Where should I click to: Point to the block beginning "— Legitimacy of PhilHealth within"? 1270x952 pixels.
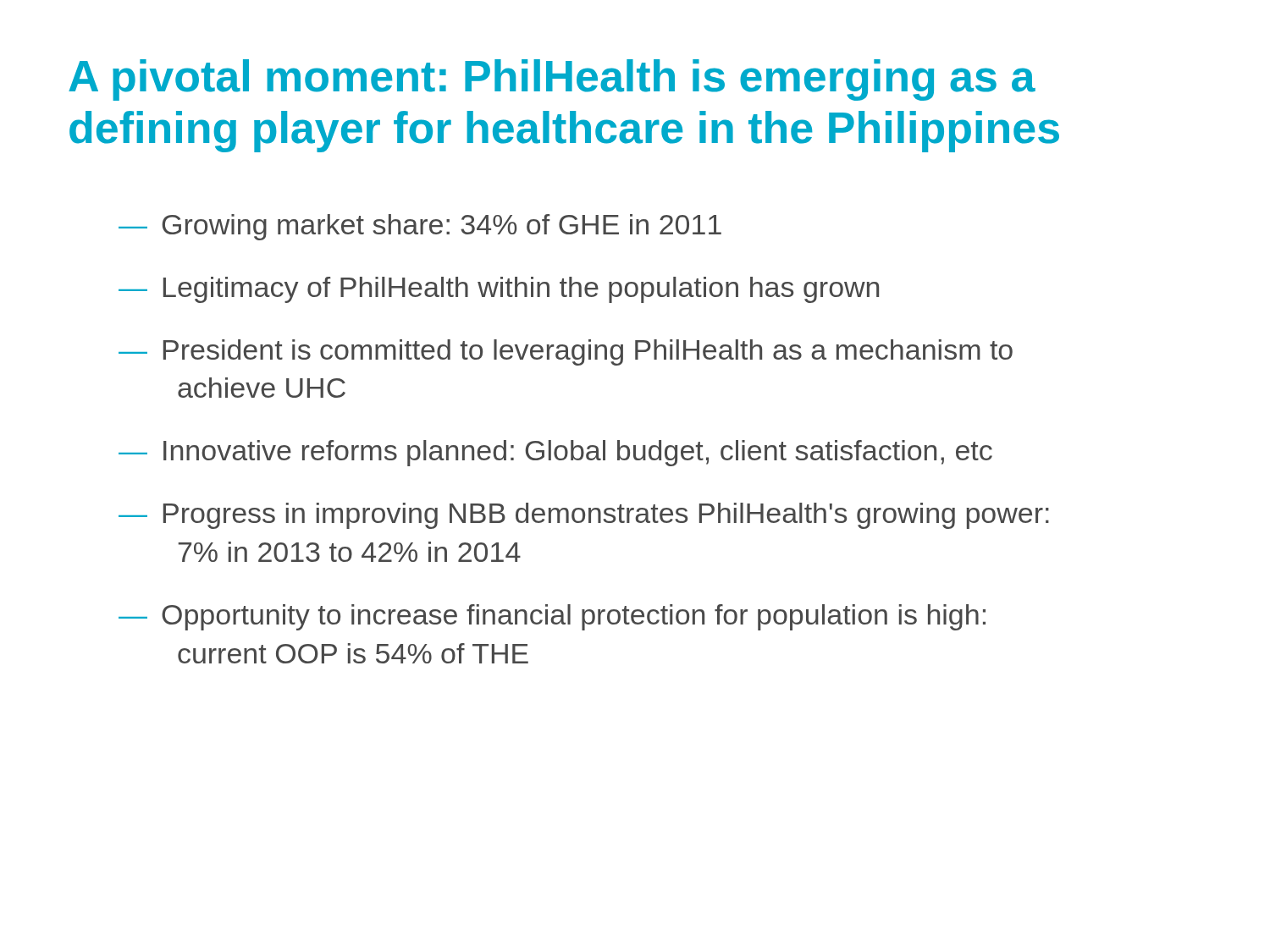click(x=500, y=287)
